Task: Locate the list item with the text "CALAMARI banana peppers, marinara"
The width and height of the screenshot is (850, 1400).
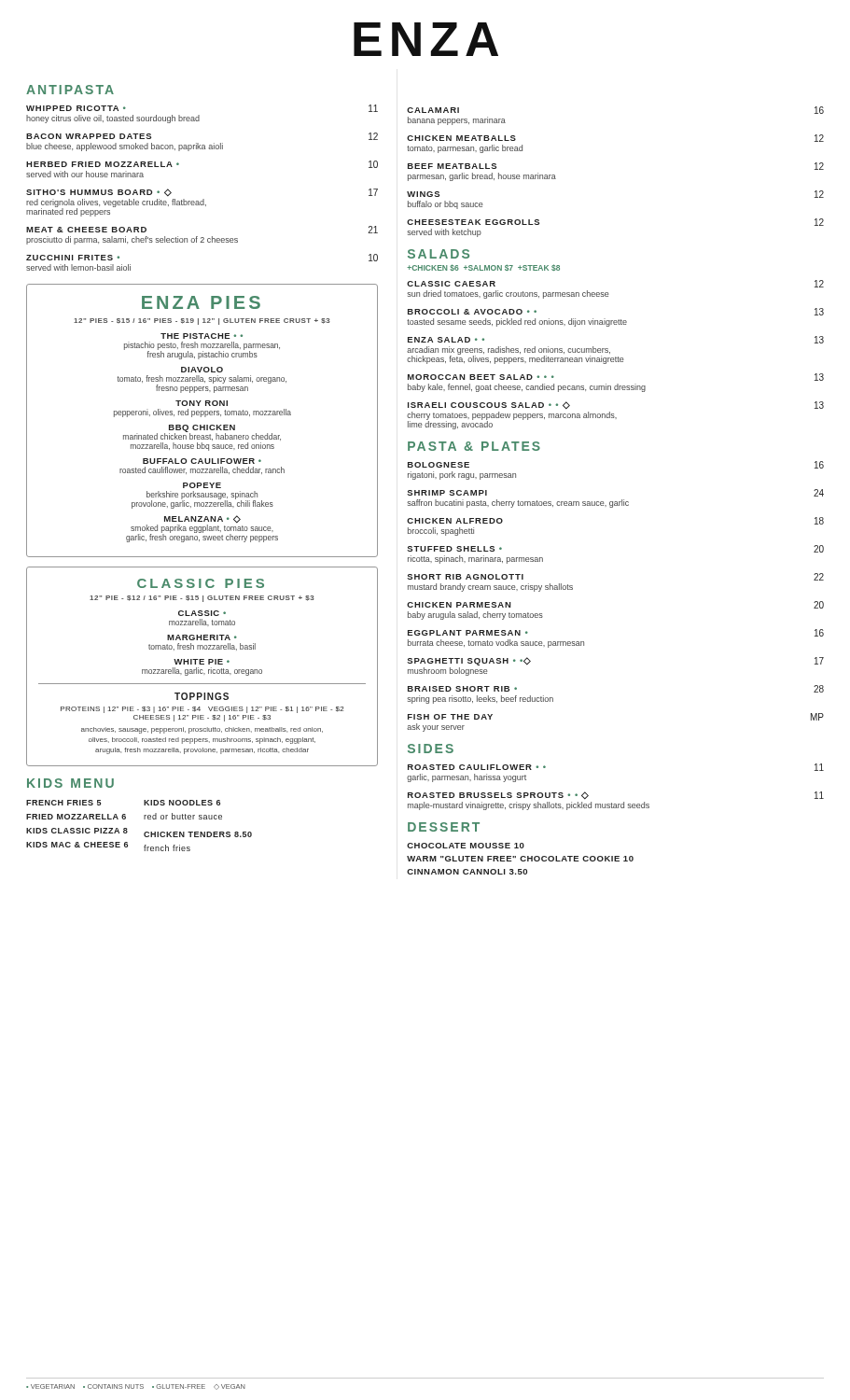Action: point(431,111)
